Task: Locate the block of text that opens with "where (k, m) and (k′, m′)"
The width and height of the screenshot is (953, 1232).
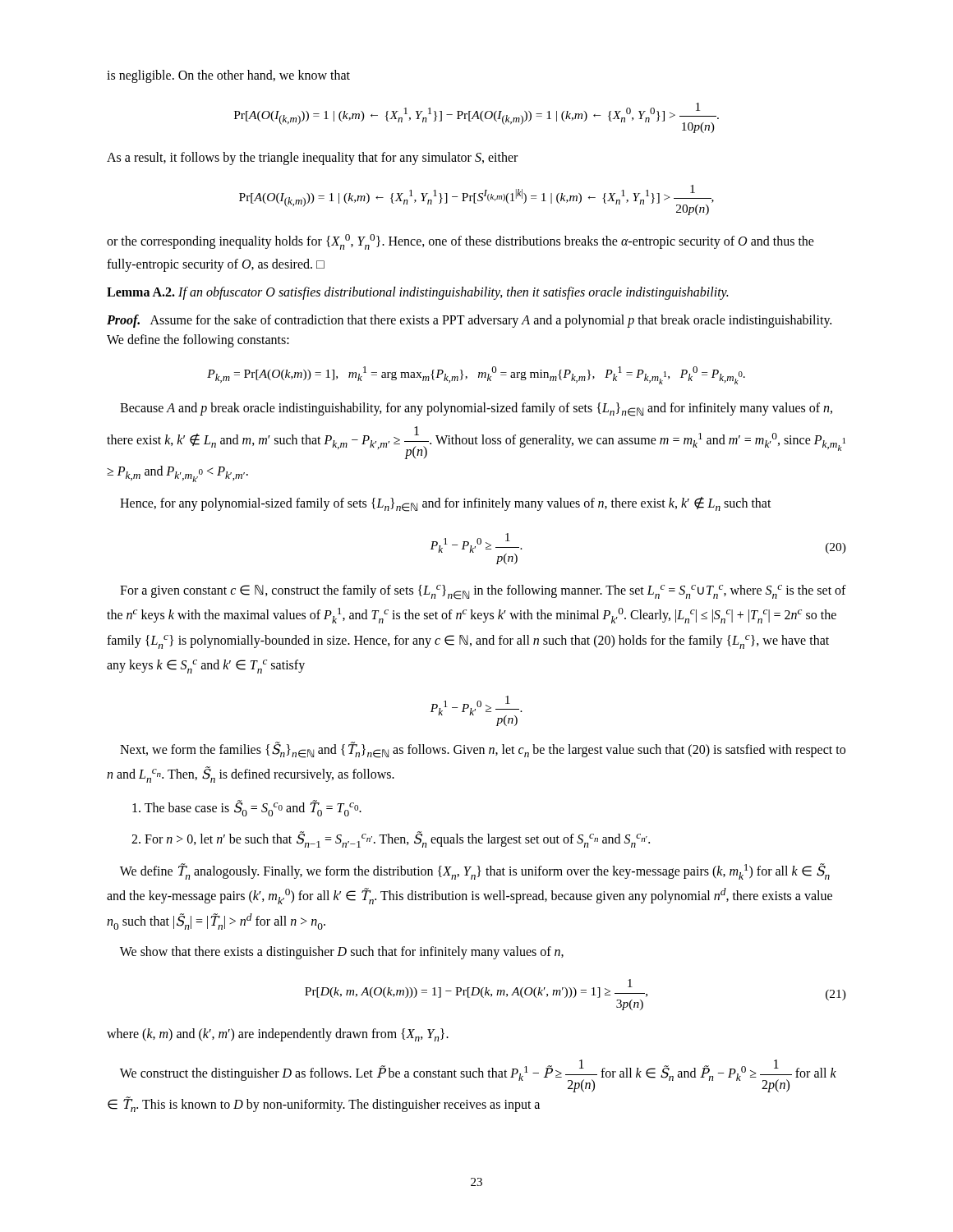Action: [278, 1035]
